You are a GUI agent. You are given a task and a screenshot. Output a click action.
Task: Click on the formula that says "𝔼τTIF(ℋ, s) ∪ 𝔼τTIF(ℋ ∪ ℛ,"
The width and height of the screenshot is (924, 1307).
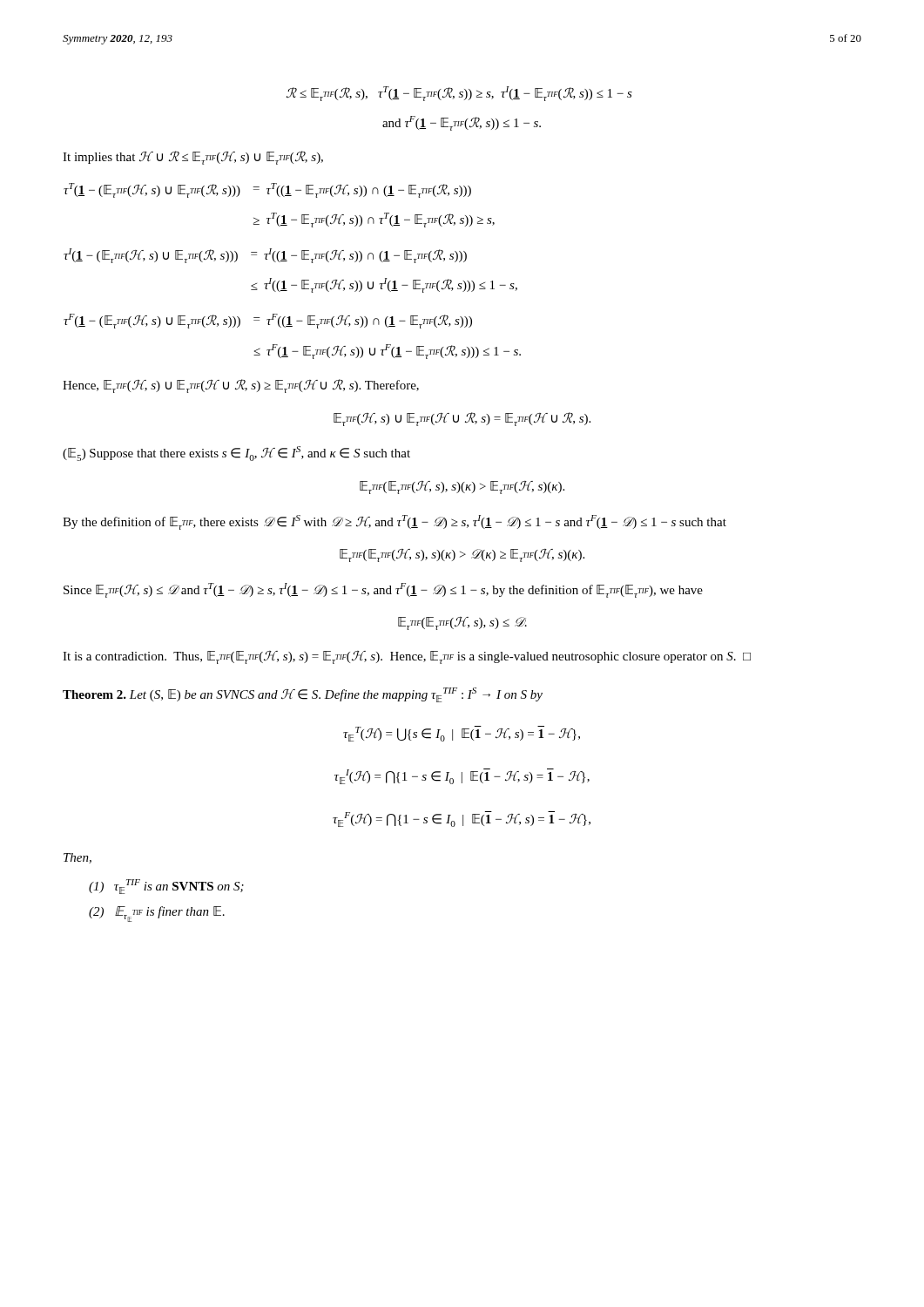[x=462, y=419]
